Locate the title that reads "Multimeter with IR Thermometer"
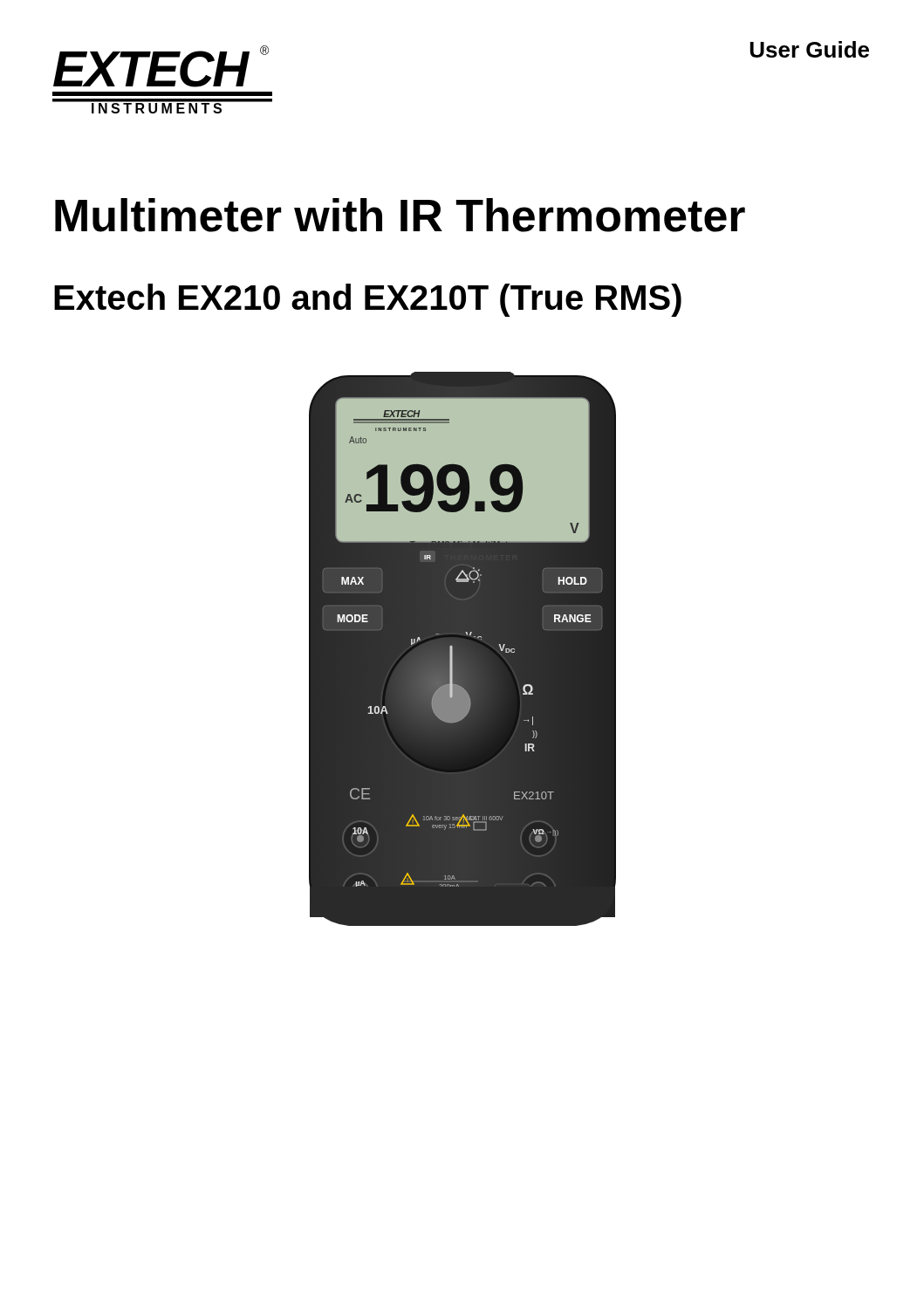The image size is (924, 1309). (x=399, y=216)
